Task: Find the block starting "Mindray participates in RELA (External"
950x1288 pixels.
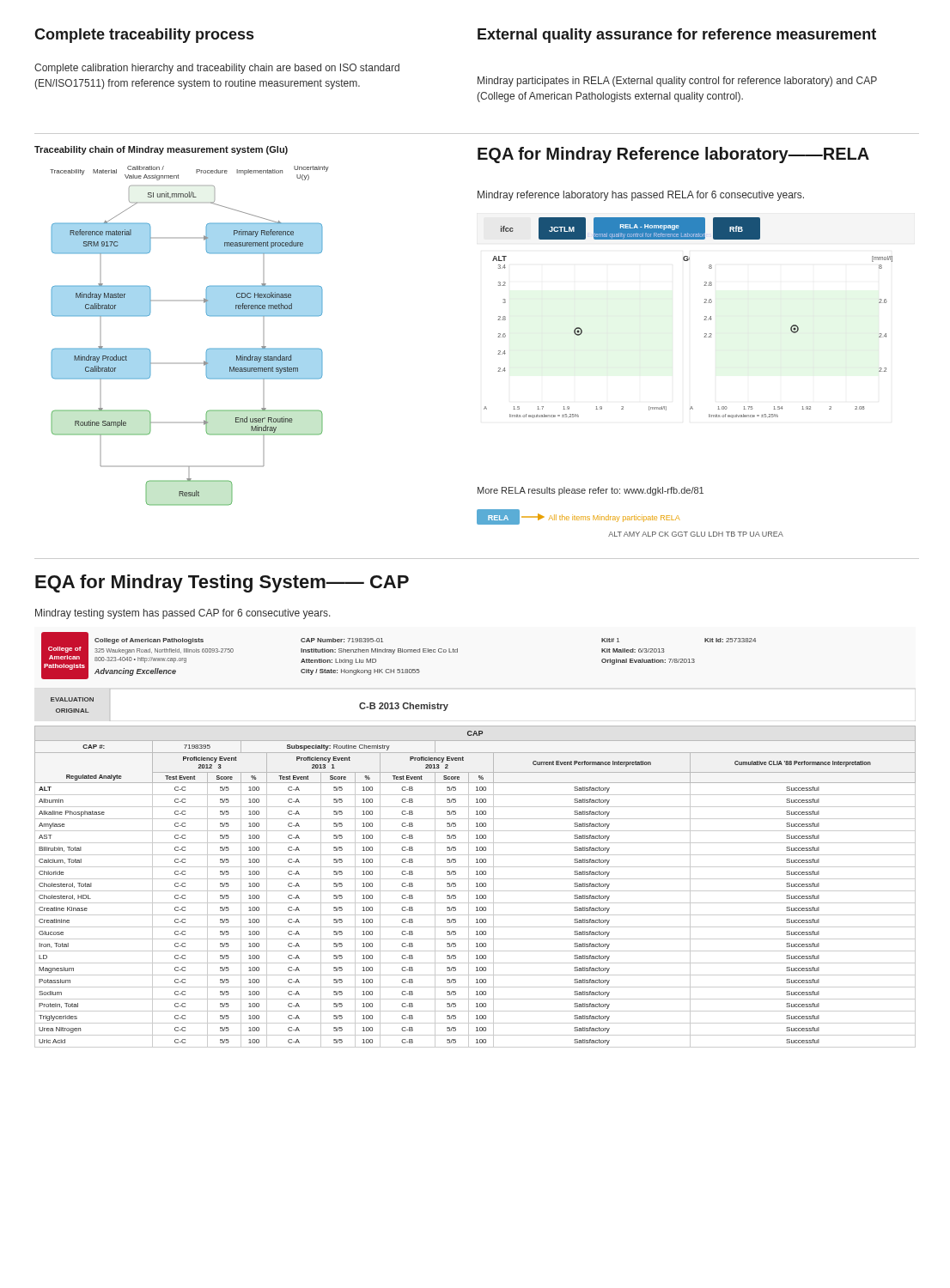Action: click(x=696, y=88)
